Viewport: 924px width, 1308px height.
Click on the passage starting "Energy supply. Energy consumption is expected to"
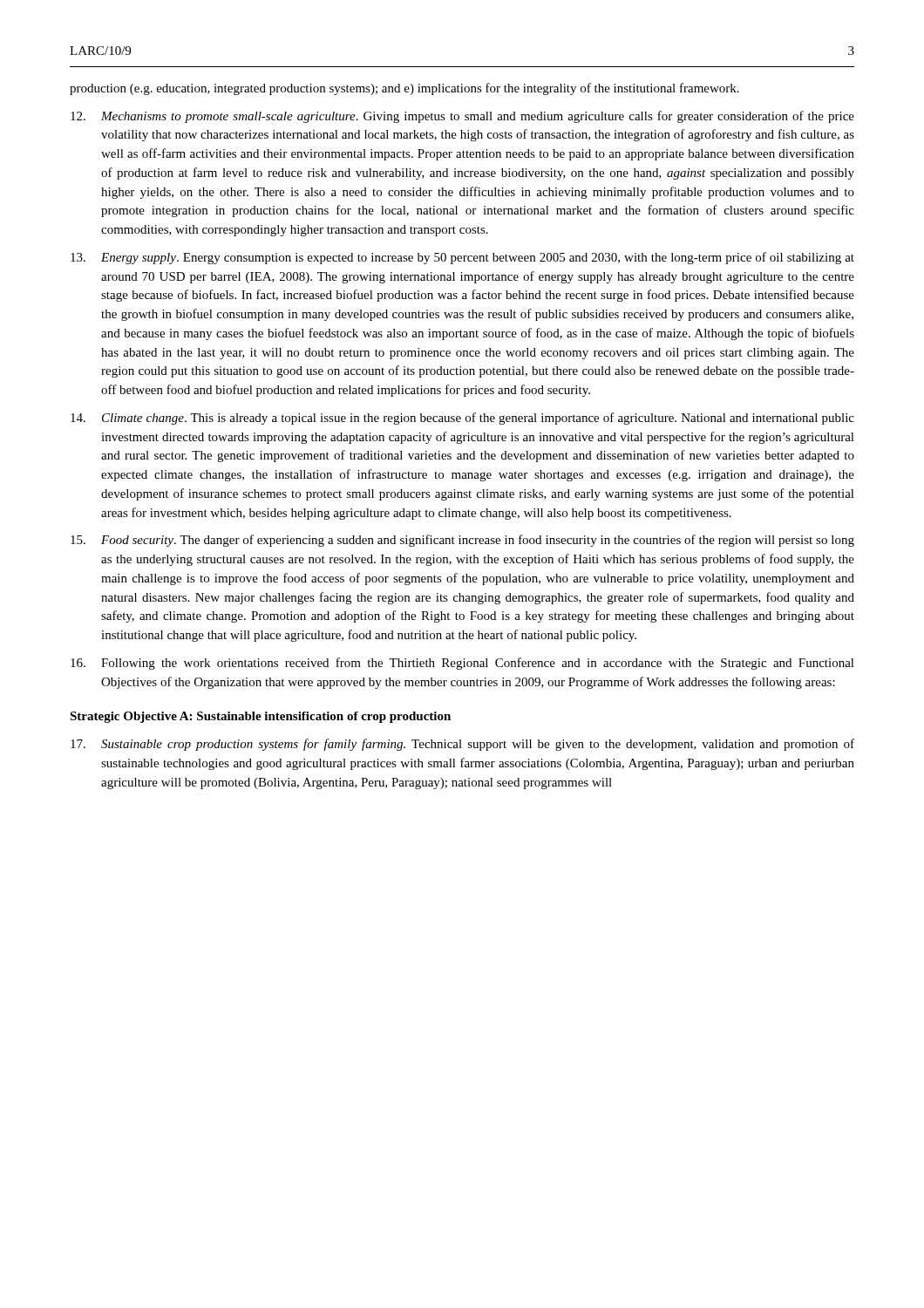462,324
